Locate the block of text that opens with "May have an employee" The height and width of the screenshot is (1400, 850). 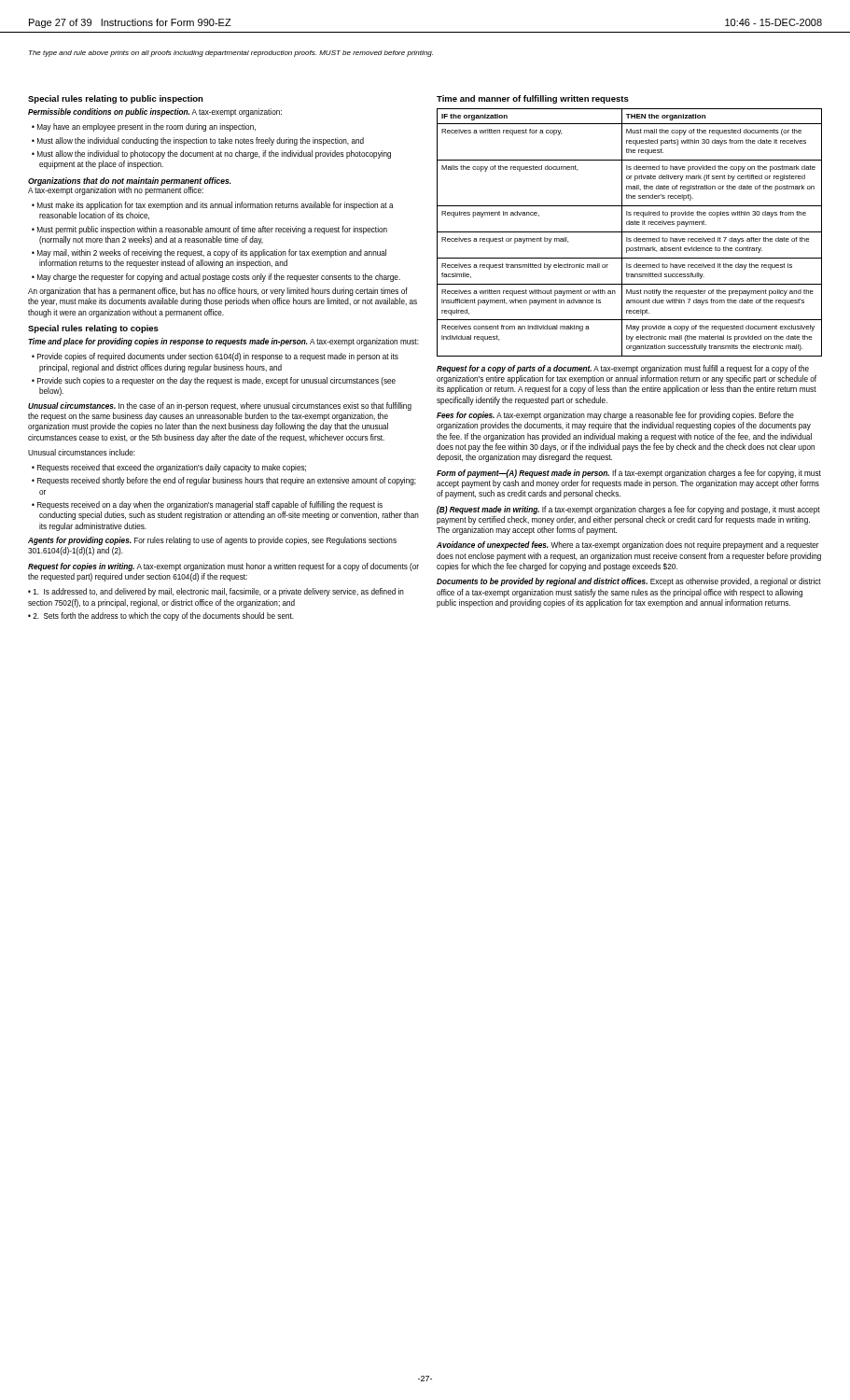pyautogui.click(x=146, y=128)
